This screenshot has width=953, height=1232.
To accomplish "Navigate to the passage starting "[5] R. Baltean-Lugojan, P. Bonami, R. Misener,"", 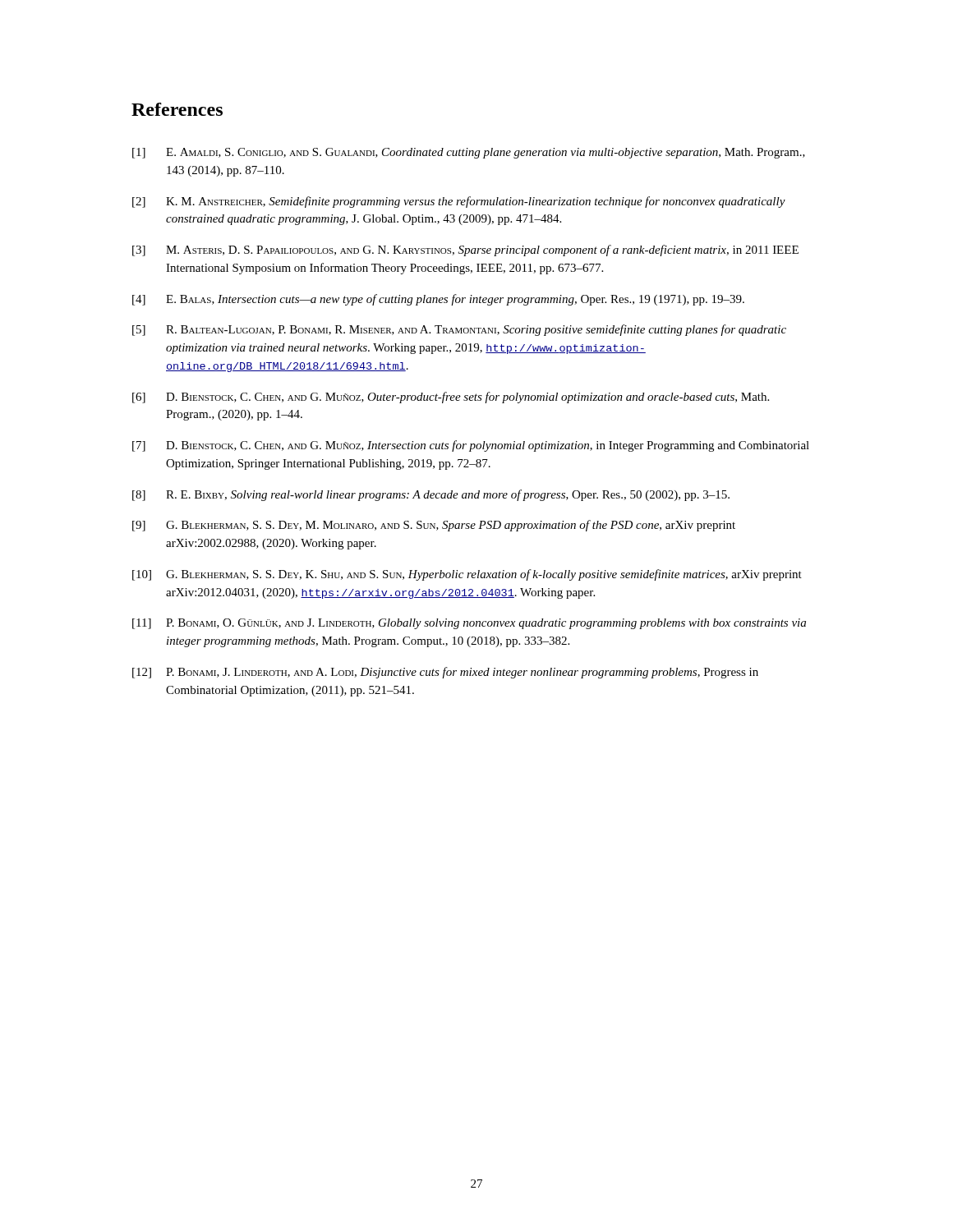I will tap(476, 348).
